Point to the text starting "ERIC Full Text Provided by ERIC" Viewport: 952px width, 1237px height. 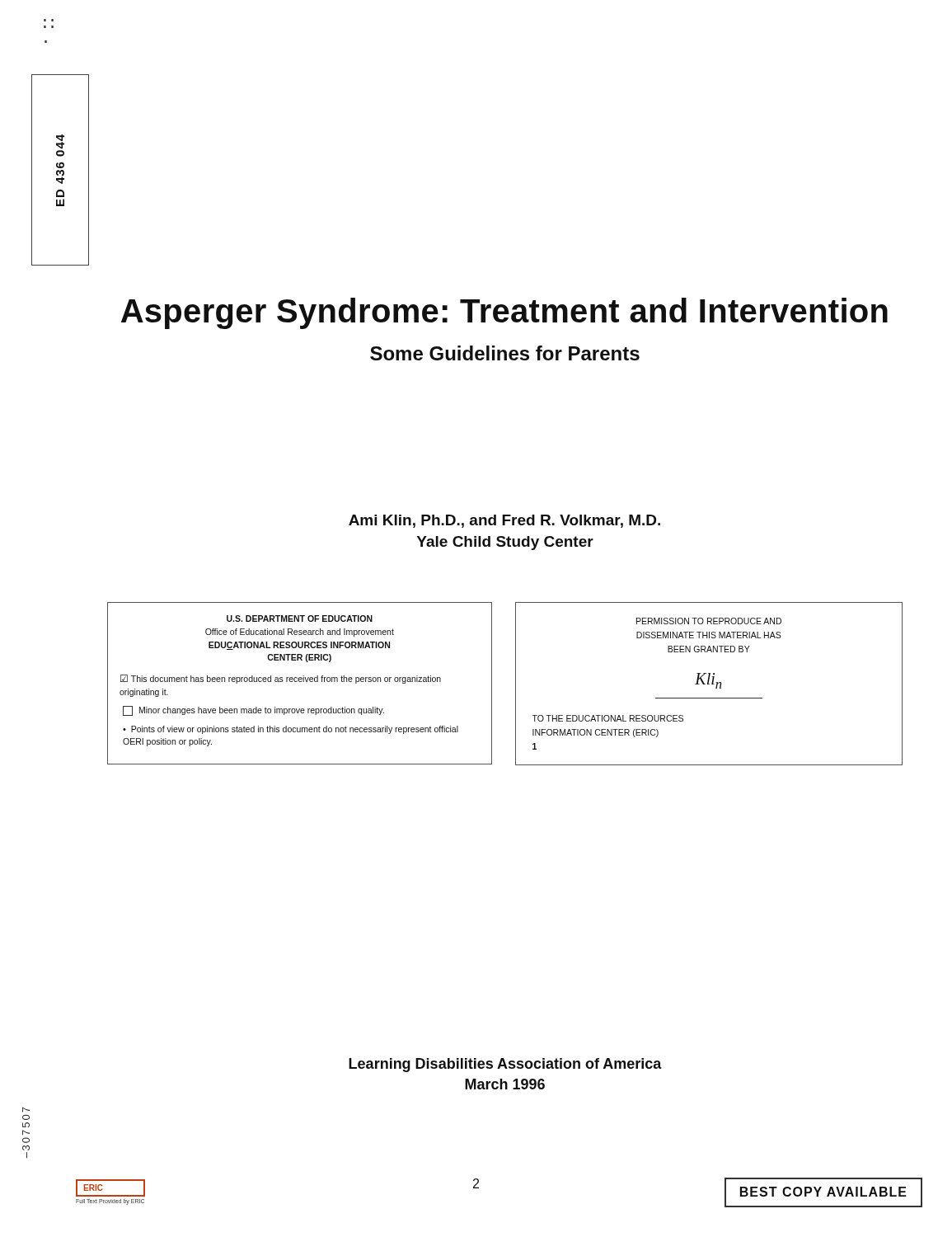pos(110,1192)
